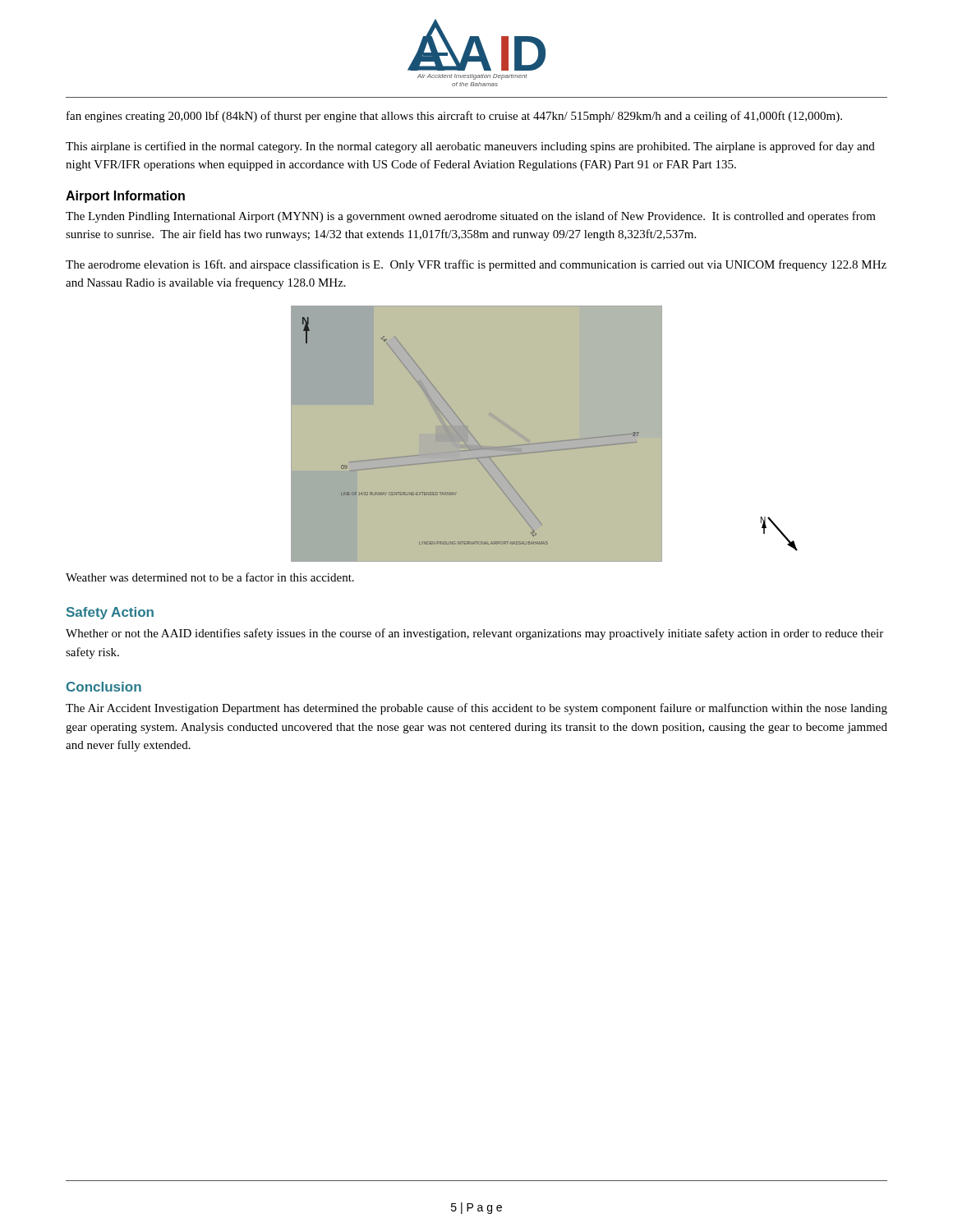
Task: Click on the element starting "Weather was determined not"
Action: coord(210,577)
